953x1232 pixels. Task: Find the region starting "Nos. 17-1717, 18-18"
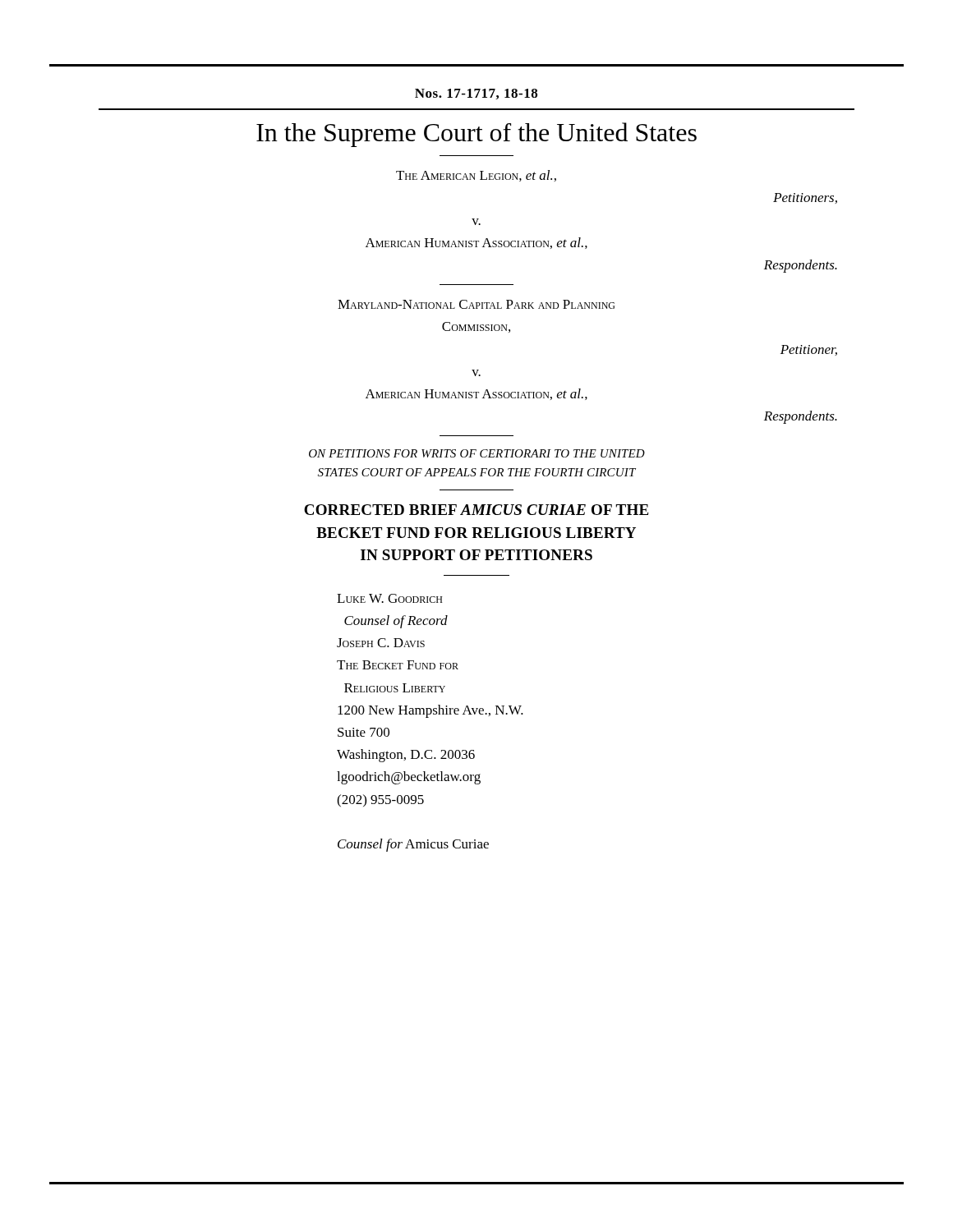(x=476, y=93)
